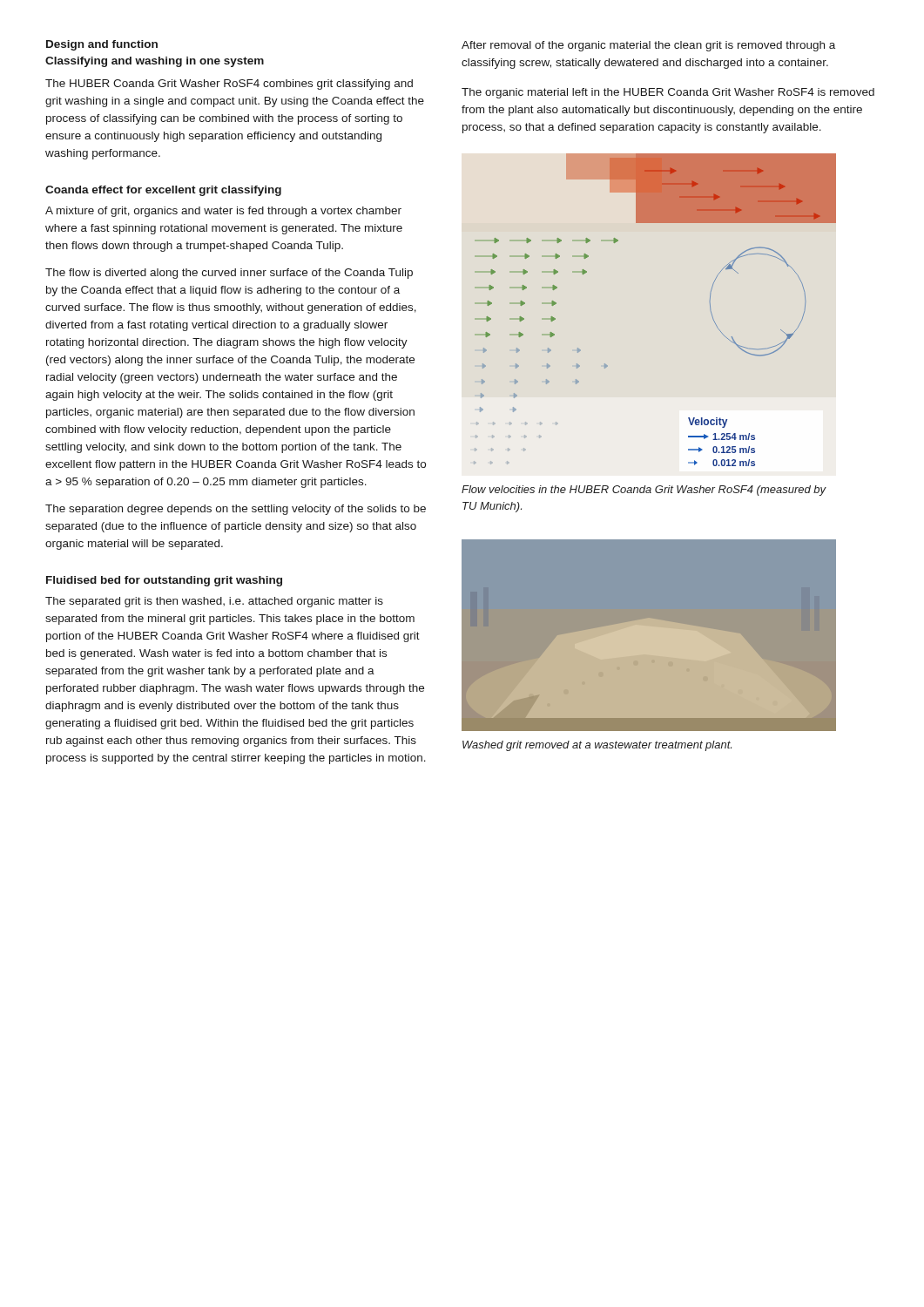Image resolution: width=924 pixels, height=1307 pixels.
Task: Click on the text block that says "The HUBER Coanda Grit Washer"
Action: [x=235, y=118]
